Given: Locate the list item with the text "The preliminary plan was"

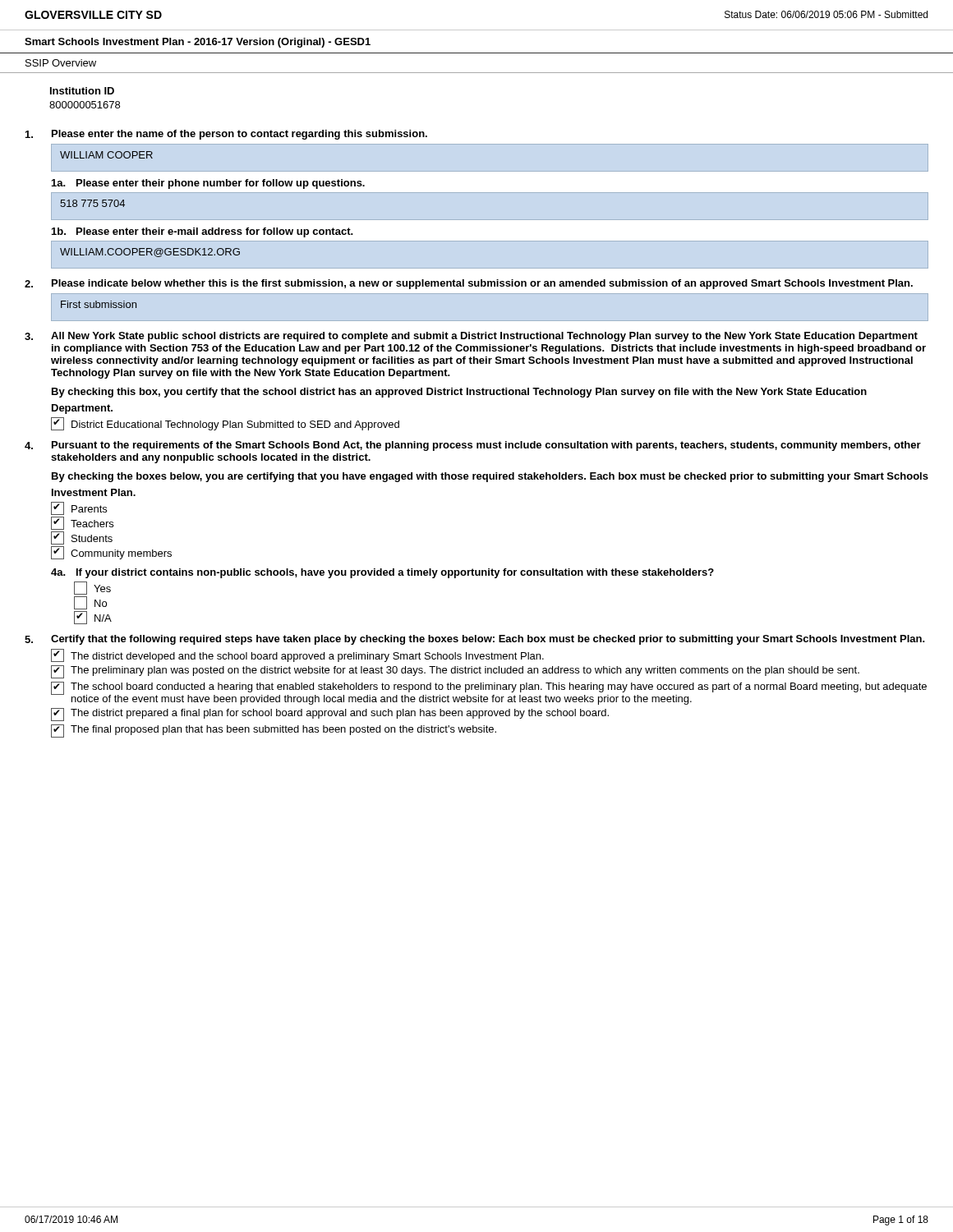Looking at the screenshot, I should (x=455, y=671).
